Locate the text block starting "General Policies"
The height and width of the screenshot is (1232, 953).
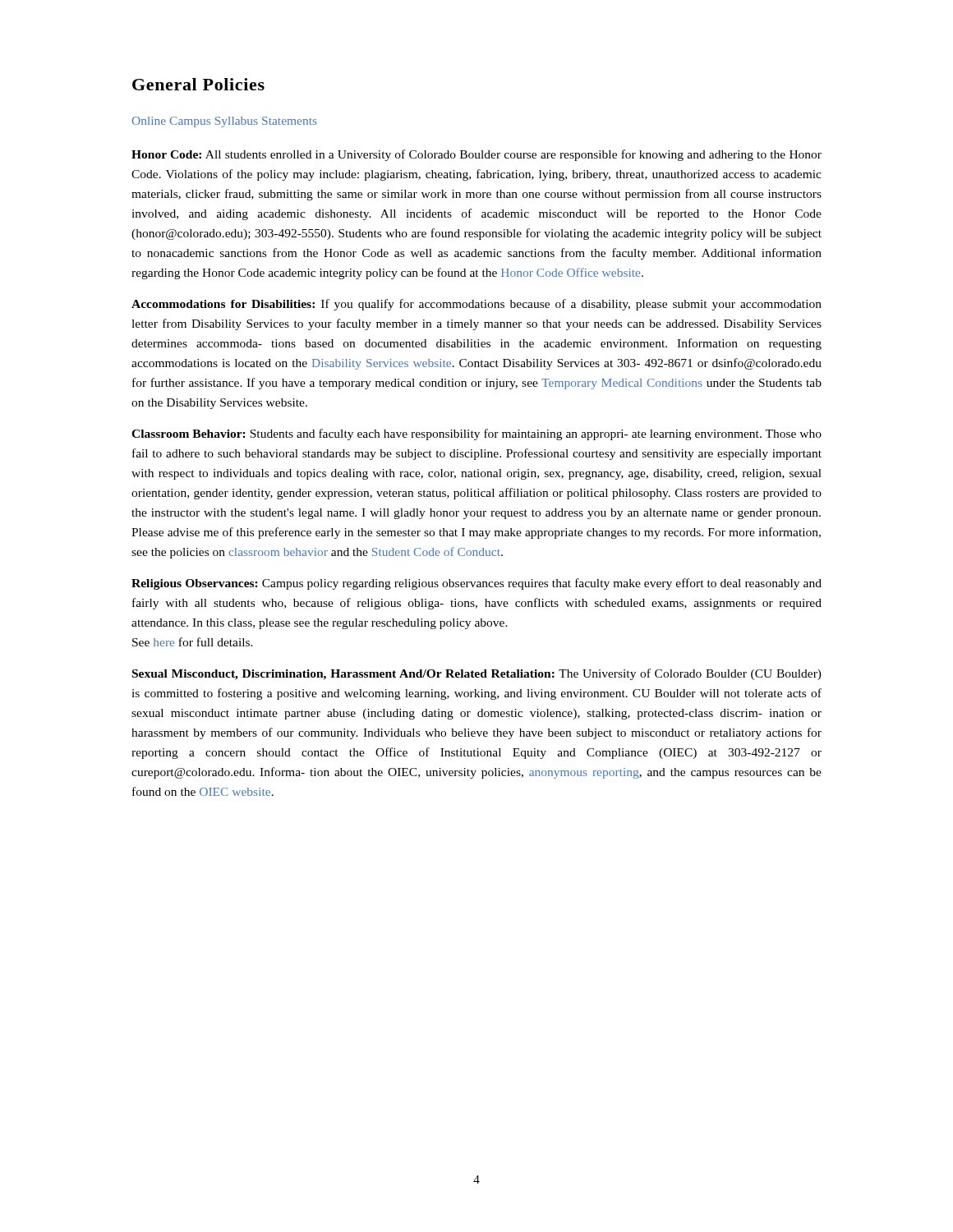click(198, 84)
